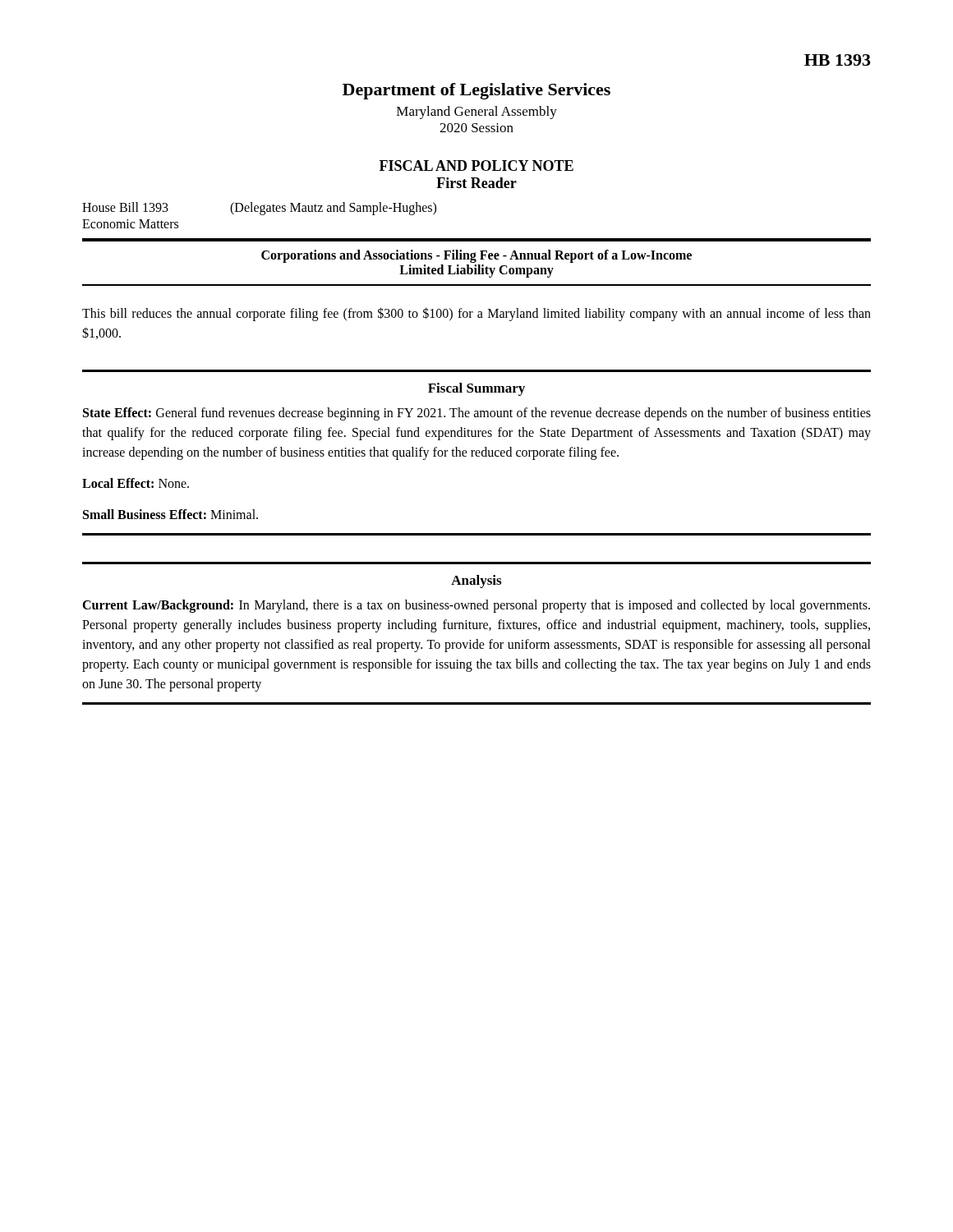The width and height of the screenshot is (953, 1232).
Task: Locate the text block that reads "This bill reduces the annual corporate"
Action: (x=476, y=323)
